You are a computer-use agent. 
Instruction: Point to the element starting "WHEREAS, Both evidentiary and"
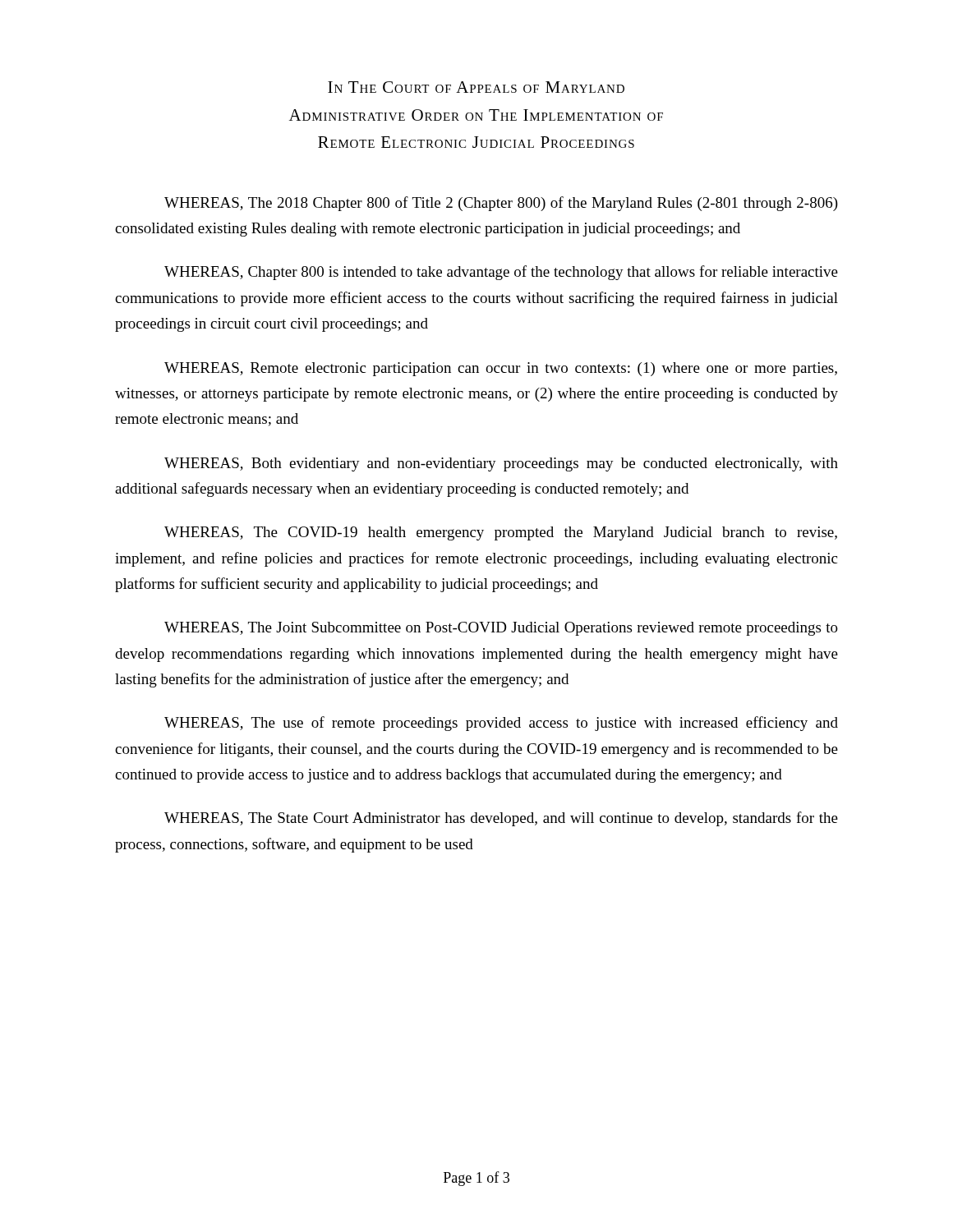coord(476,475)
